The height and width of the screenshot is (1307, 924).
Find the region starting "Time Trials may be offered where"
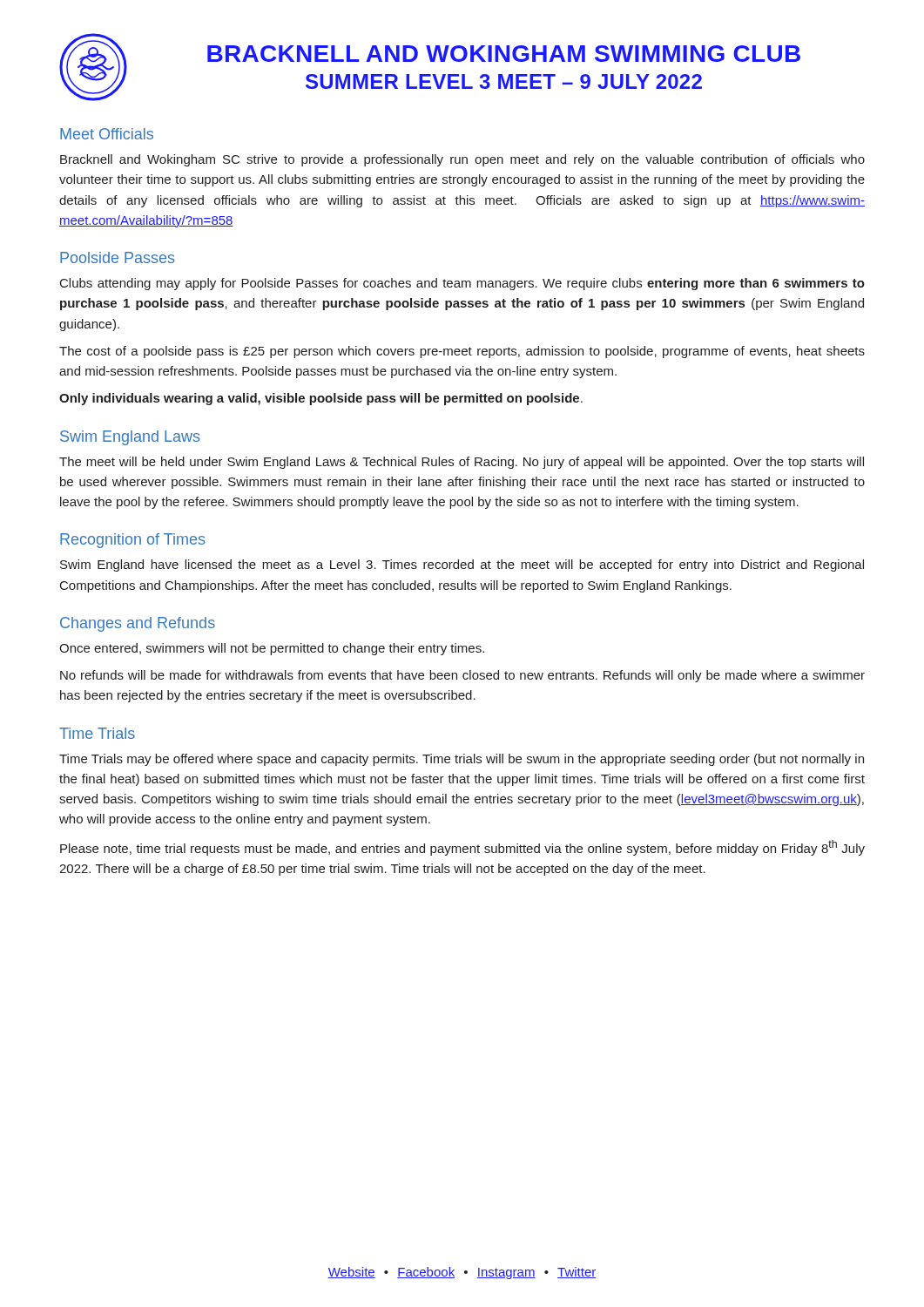(x=462, y=788)
